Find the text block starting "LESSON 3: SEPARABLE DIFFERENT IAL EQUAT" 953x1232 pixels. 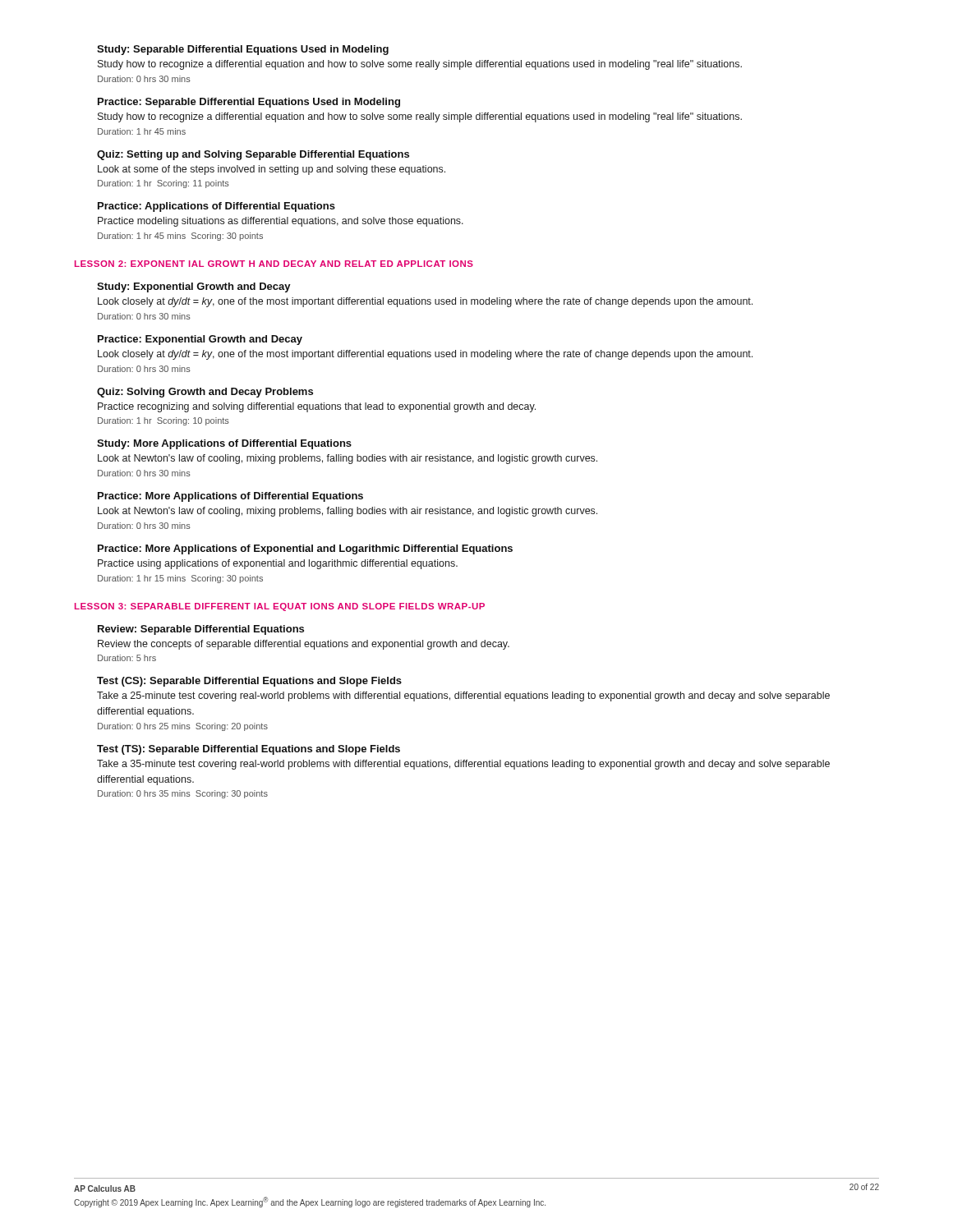point(280,606)
